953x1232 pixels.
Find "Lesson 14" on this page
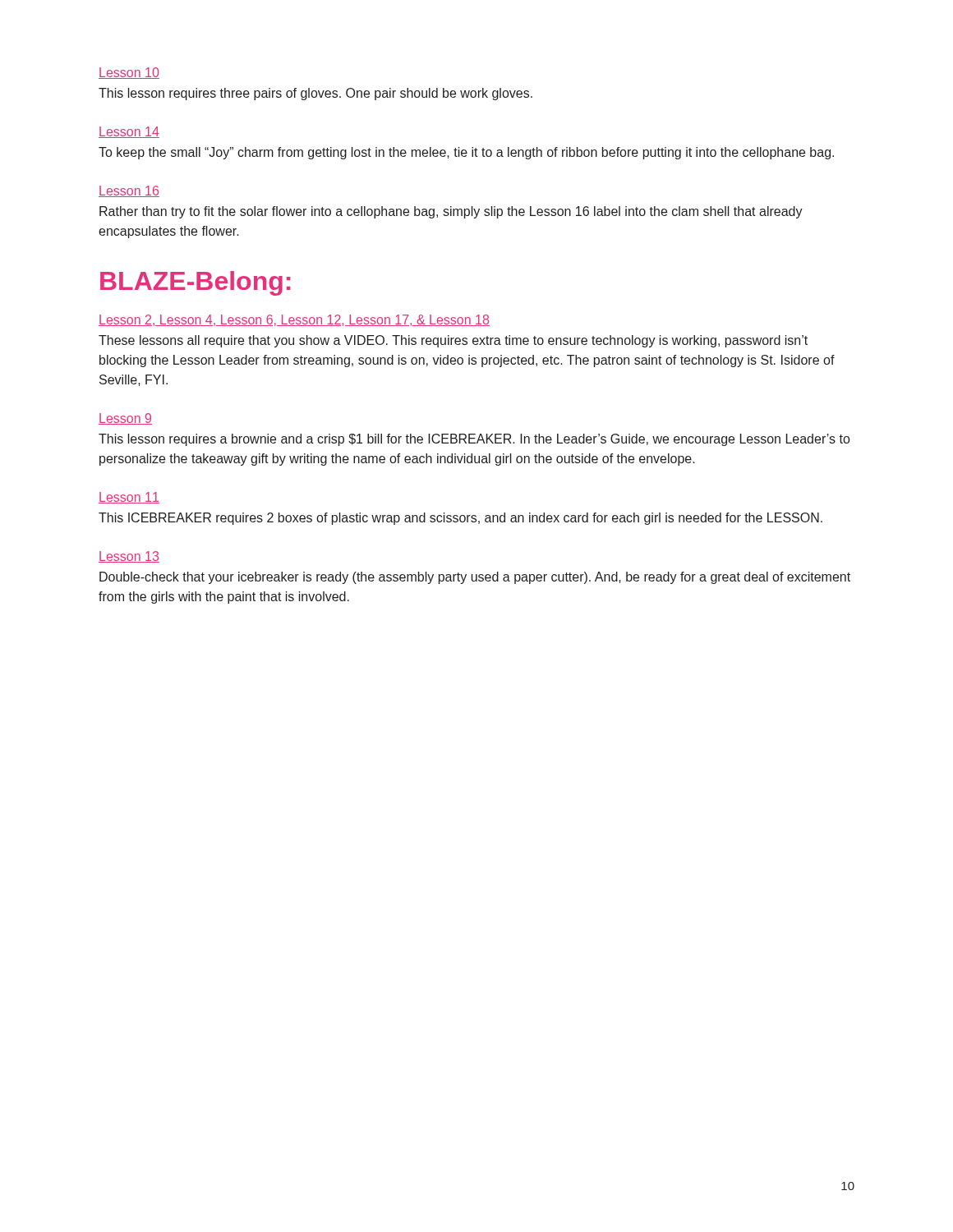tap(129, 132)
